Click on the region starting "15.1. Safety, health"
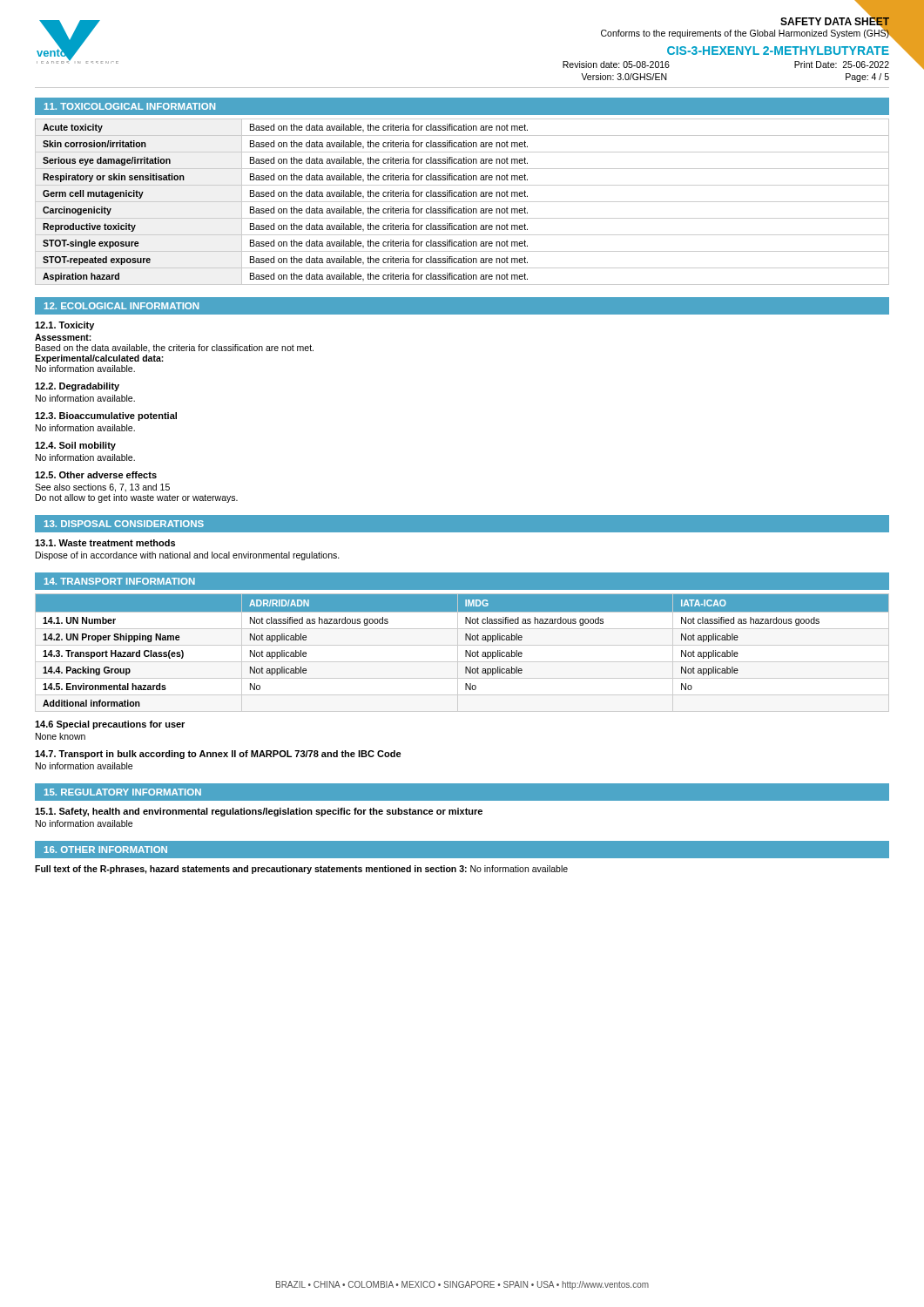The height and width of the screenshot is (1307, 924). point(259,811)
